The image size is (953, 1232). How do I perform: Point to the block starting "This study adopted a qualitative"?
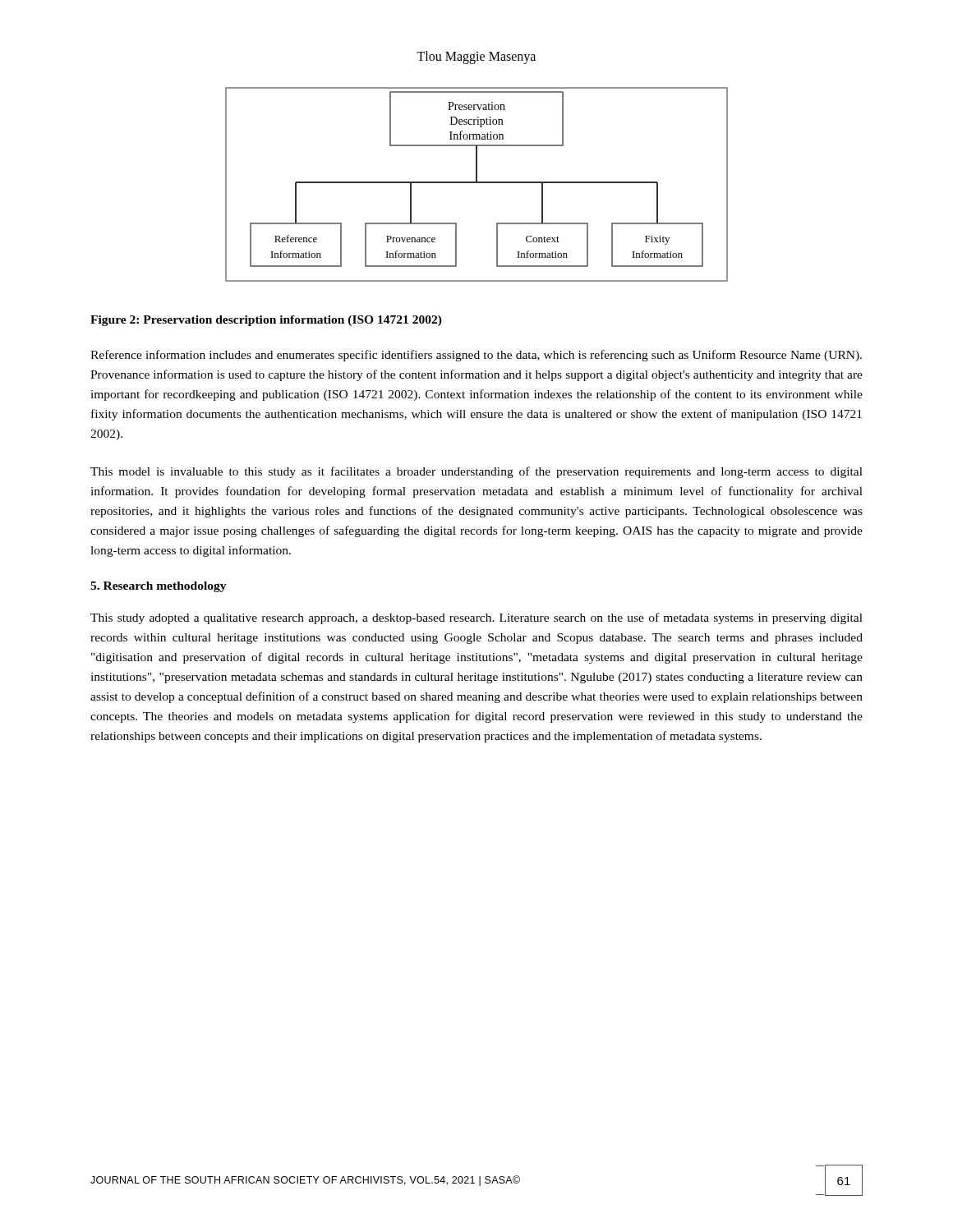(x=476, y=676)
